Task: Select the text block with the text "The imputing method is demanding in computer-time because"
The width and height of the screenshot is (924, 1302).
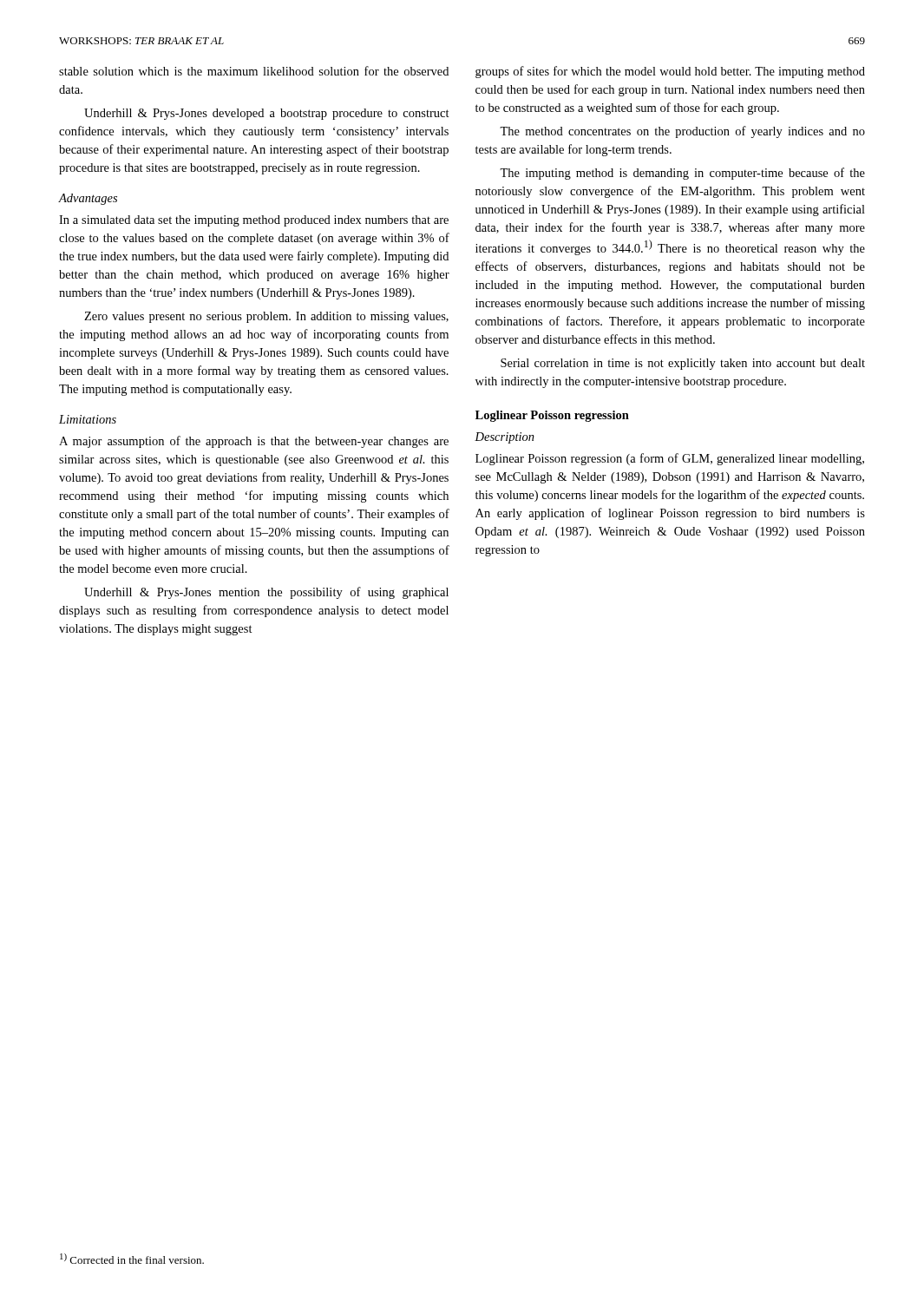Action: (670, 257)
